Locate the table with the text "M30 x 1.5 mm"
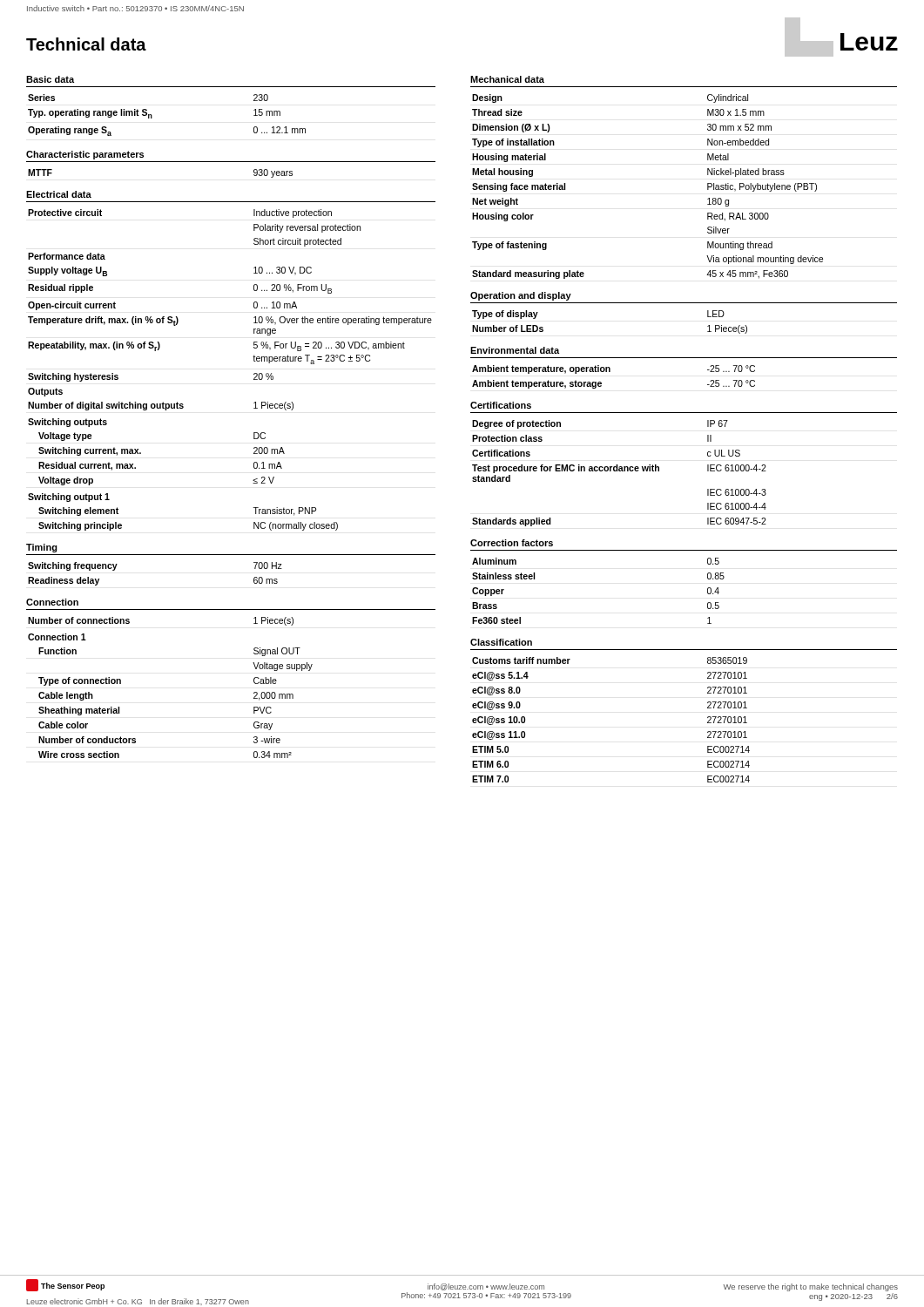Image resolution: width=924 pixels, height=1307 pixels. [x=684, y=186]
